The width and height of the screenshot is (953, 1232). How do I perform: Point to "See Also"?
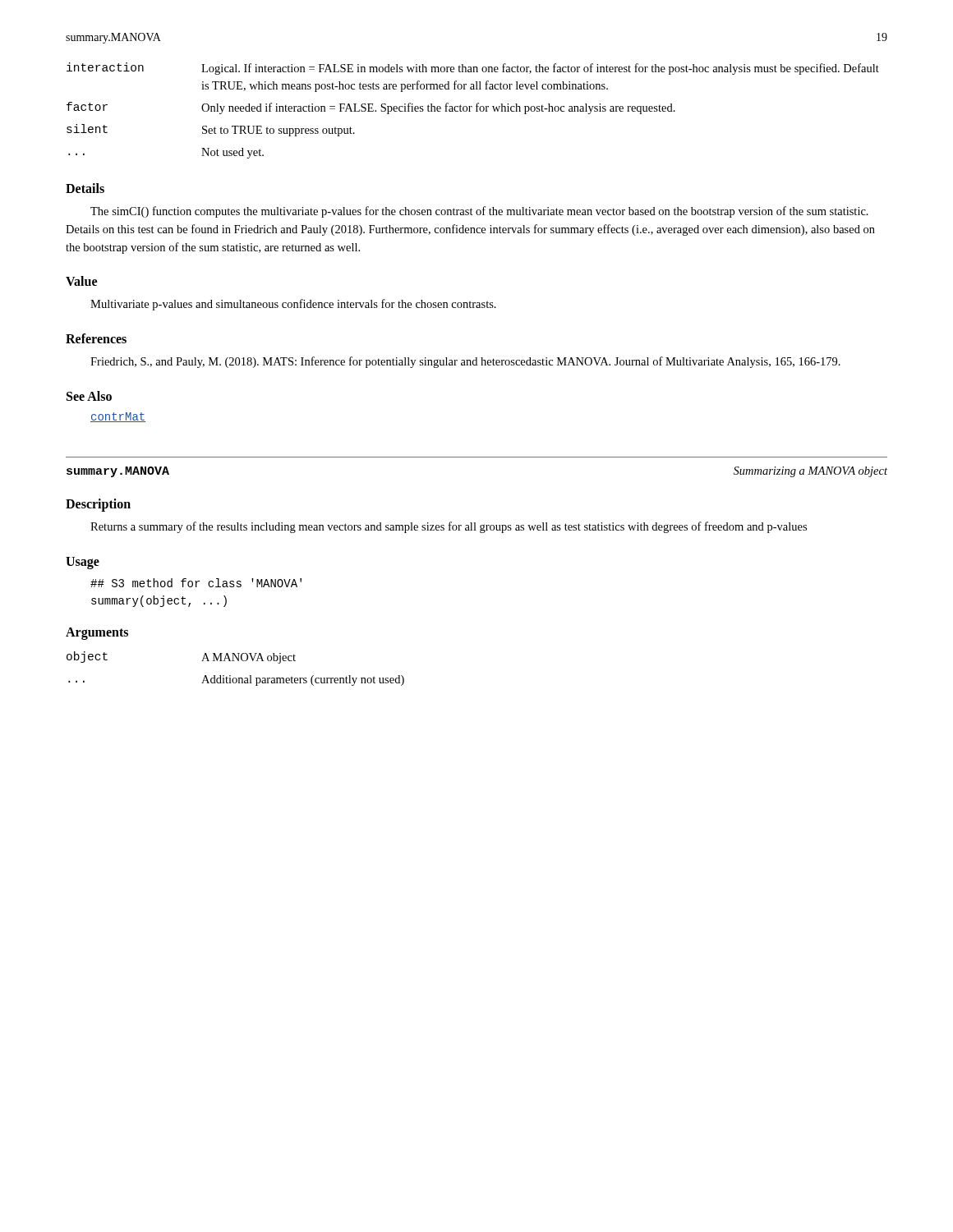(x=89, y=396)
